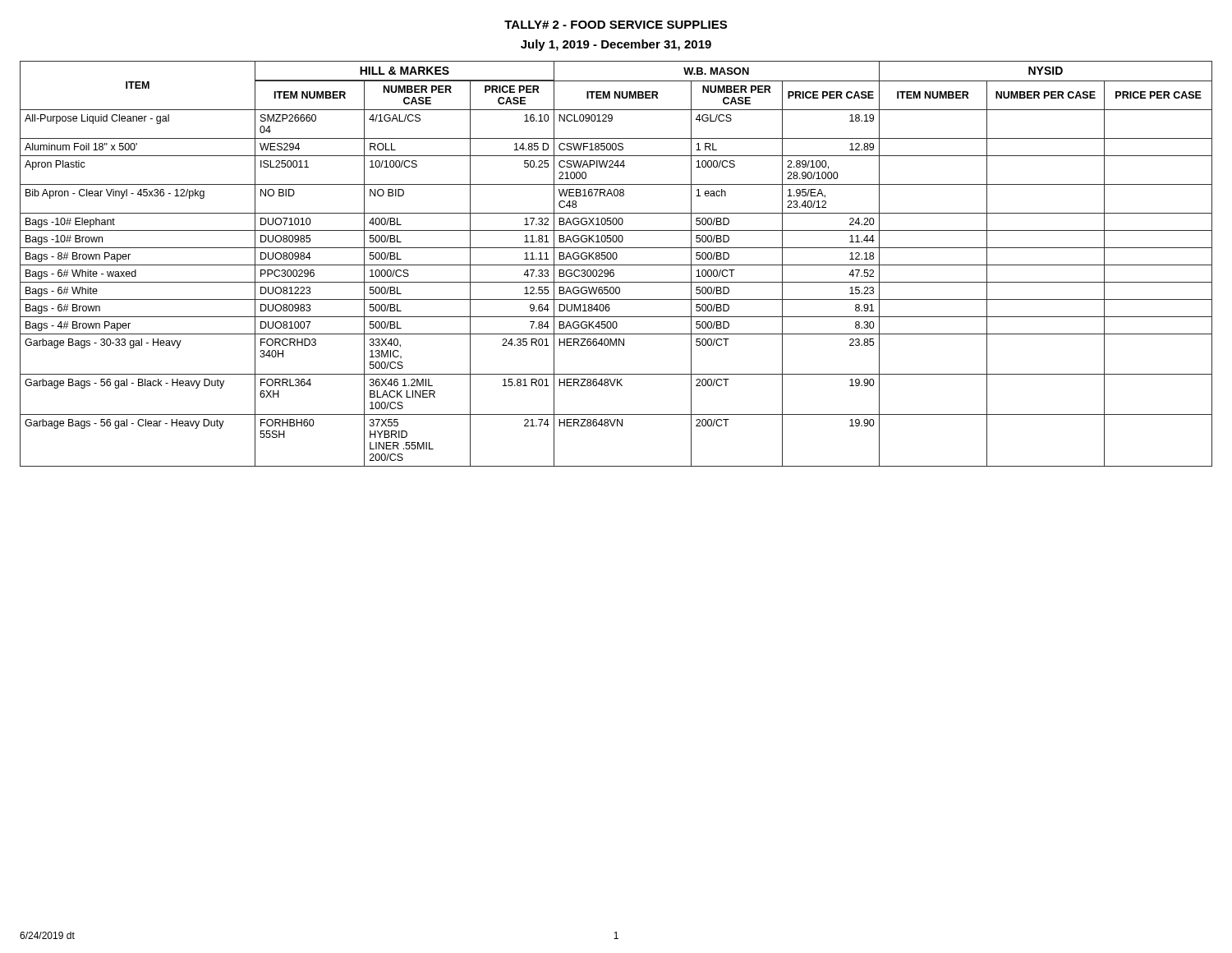This screenshot has width=1232, height=953.
Task: Locate the table with the text "Bib Apron - Clear Vinyl"
Action: 616,264
